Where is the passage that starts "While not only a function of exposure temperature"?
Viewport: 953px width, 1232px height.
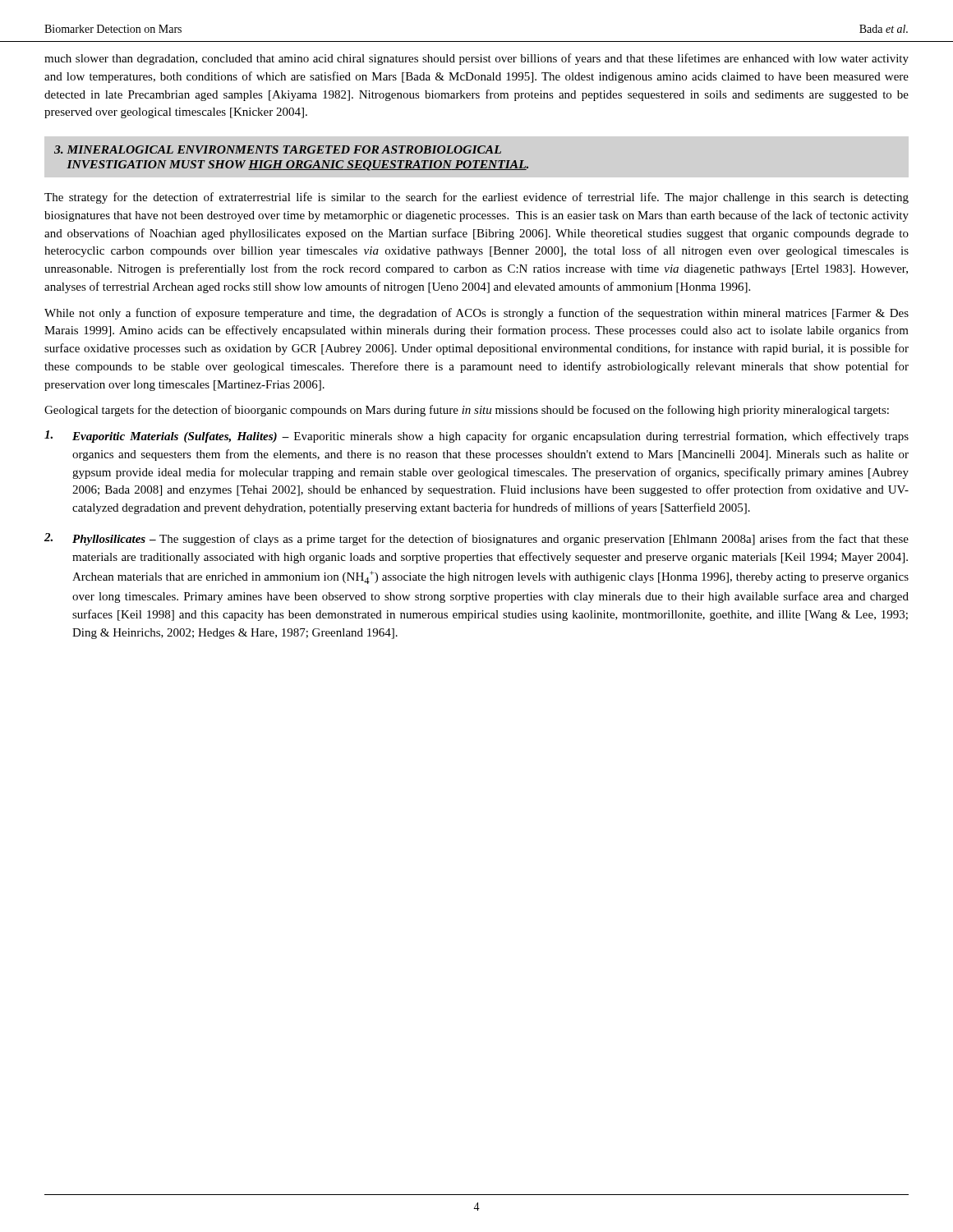(x=476, y=348)
